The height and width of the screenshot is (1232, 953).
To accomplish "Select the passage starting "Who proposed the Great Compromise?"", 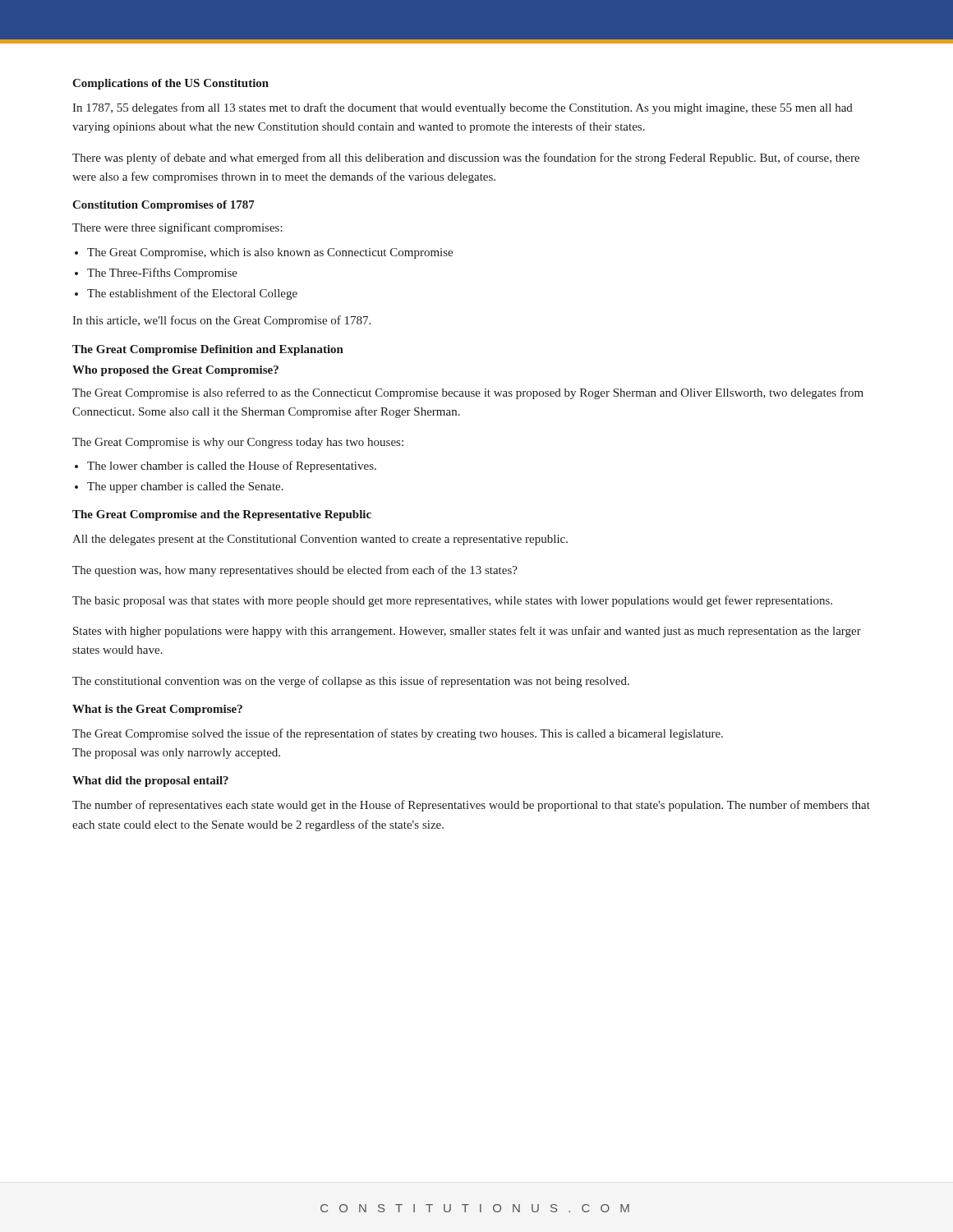I will 176,369.
